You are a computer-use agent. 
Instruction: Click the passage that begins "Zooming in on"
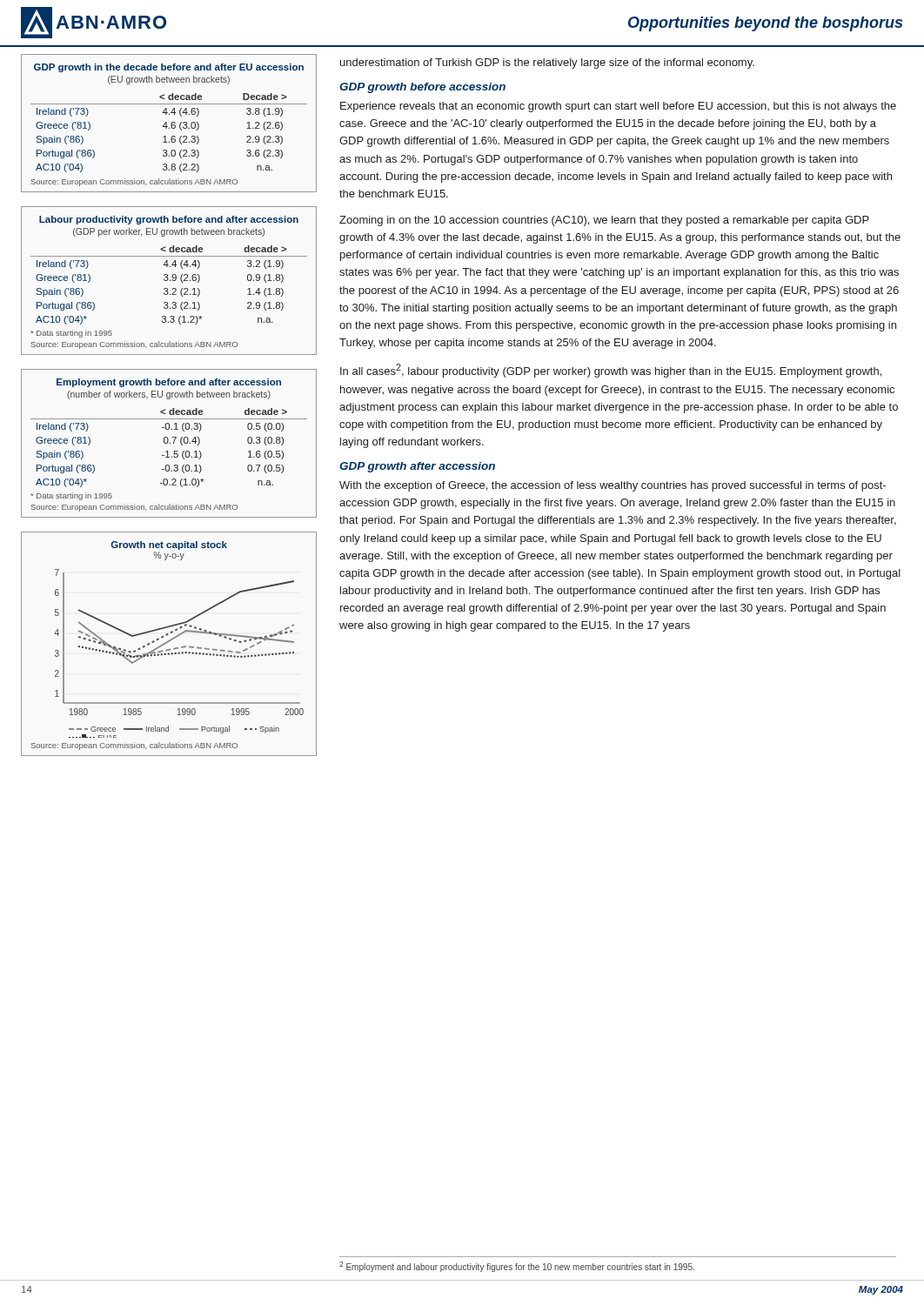(x=620, y=281)
